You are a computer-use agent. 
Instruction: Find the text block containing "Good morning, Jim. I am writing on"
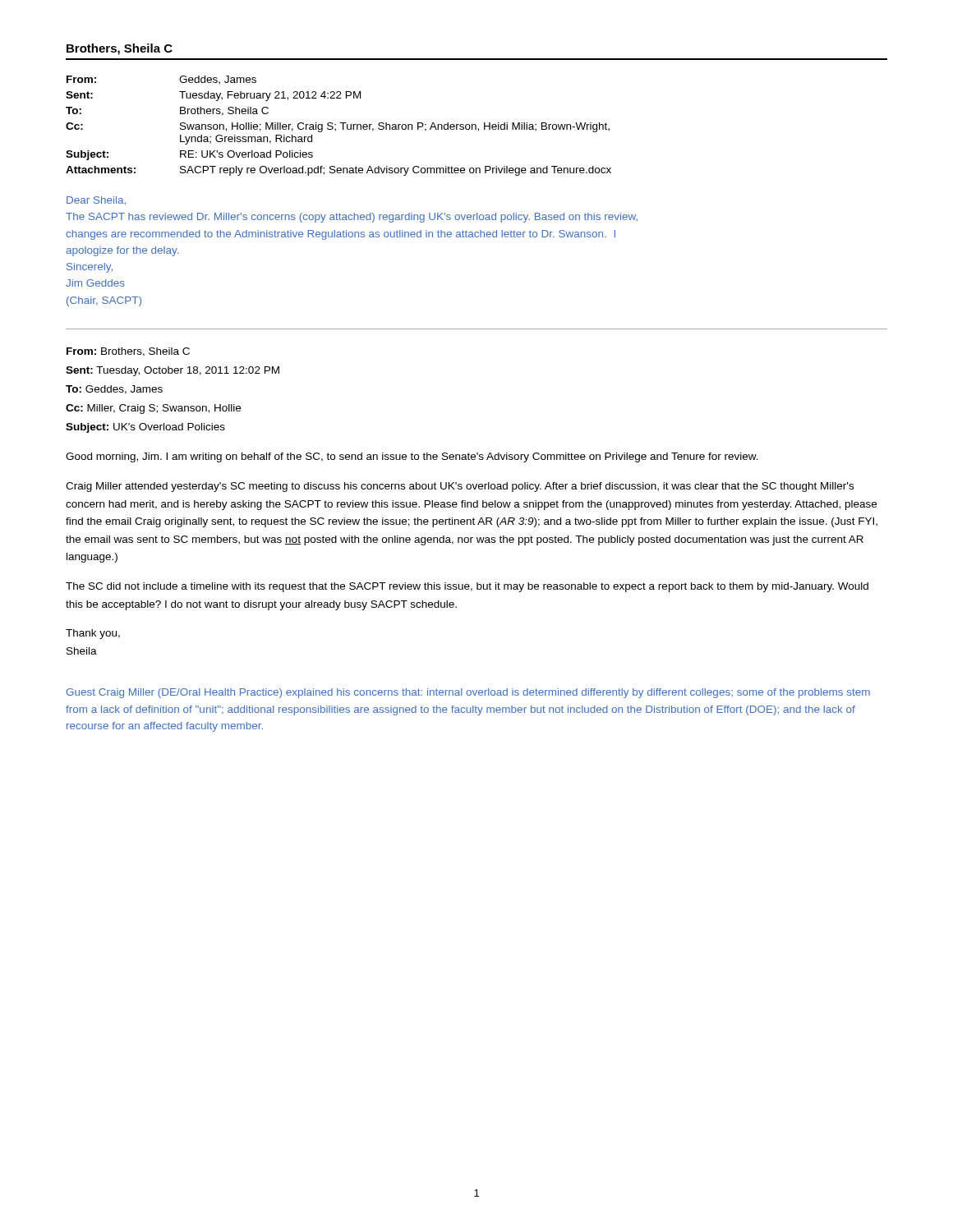pos(412,457)
